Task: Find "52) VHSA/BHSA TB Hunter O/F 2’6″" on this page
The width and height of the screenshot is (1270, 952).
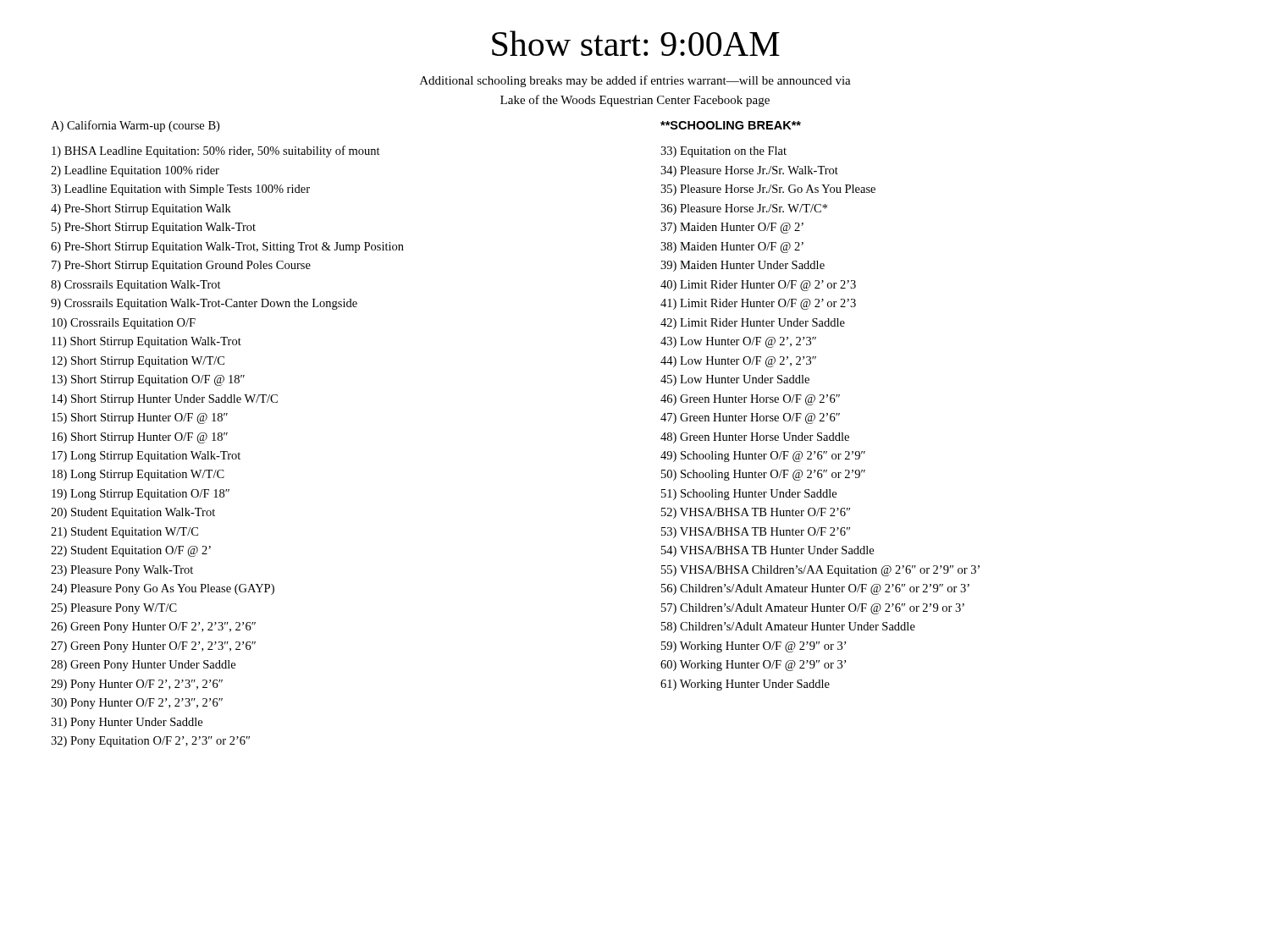Action: point(756,512)
